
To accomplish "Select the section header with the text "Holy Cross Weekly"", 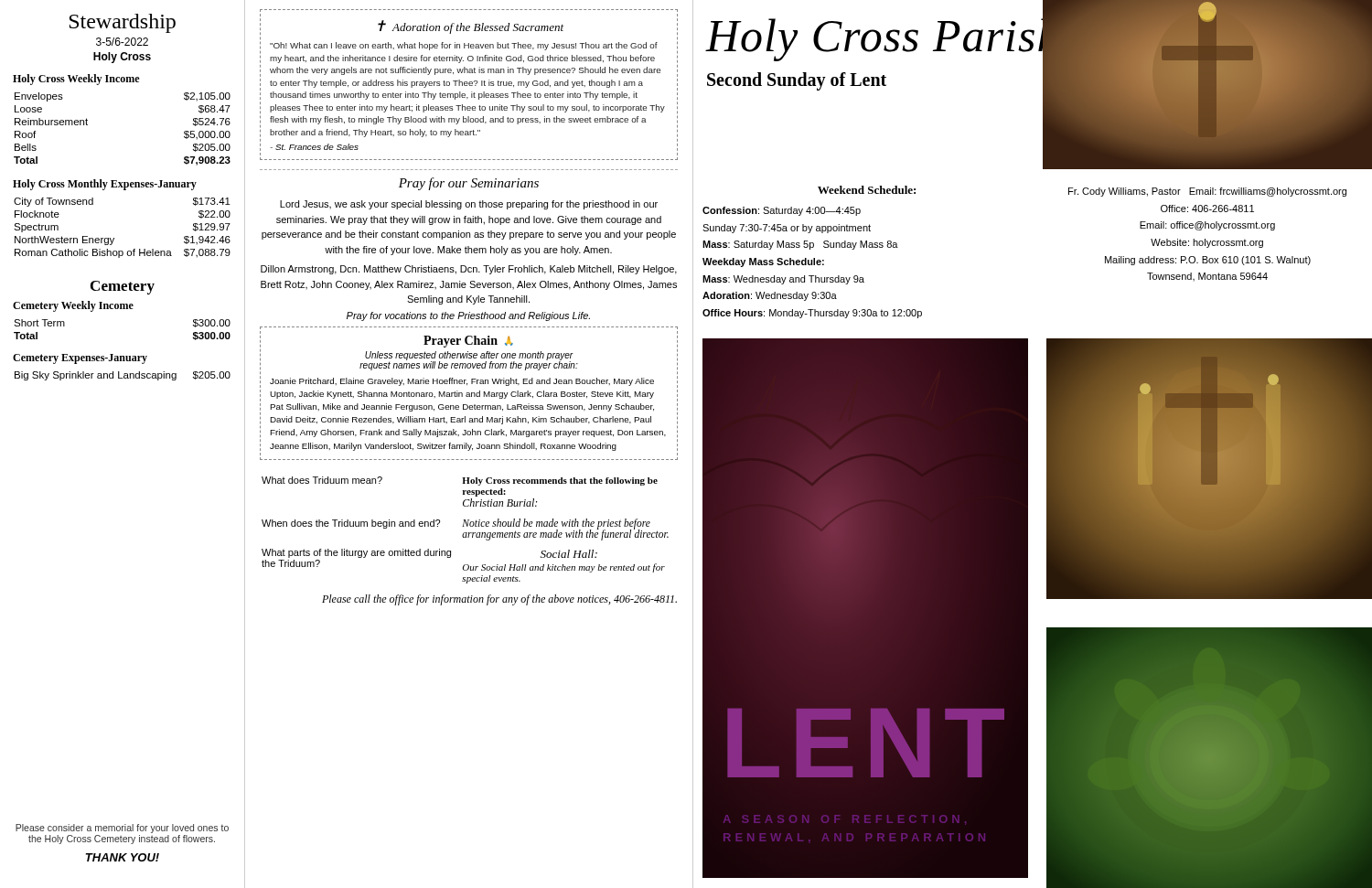I will coord(76,79).
